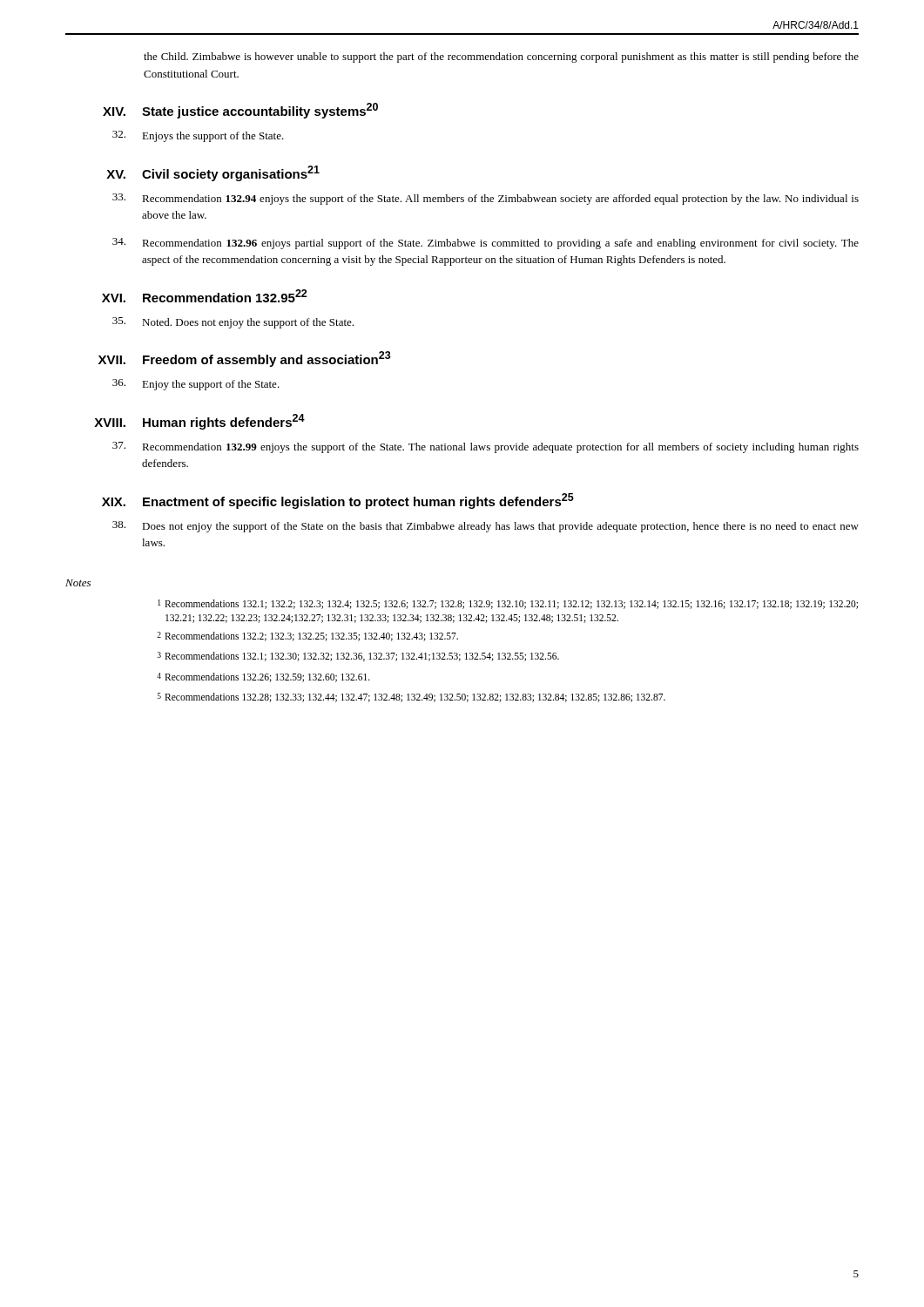Find the footnote with the text "1 Recommendations 132.1; 132.2; 132.3; 132.4; 132.5; 132.6;"
924x1307 pixels.
tap(500, 611)
